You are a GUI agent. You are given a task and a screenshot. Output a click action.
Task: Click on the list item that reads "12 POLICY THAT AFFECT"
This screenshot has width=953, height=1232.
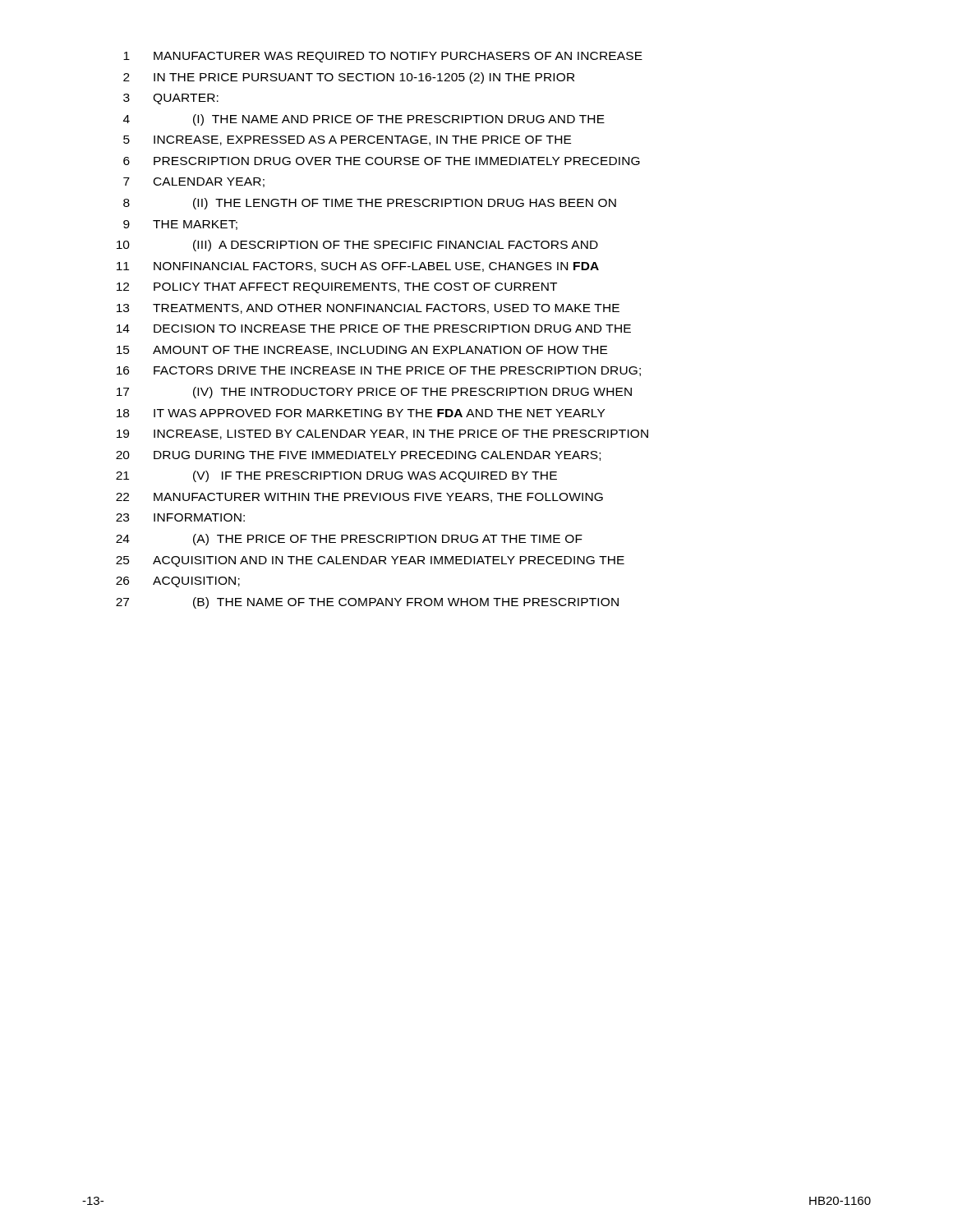coord(485,287)
